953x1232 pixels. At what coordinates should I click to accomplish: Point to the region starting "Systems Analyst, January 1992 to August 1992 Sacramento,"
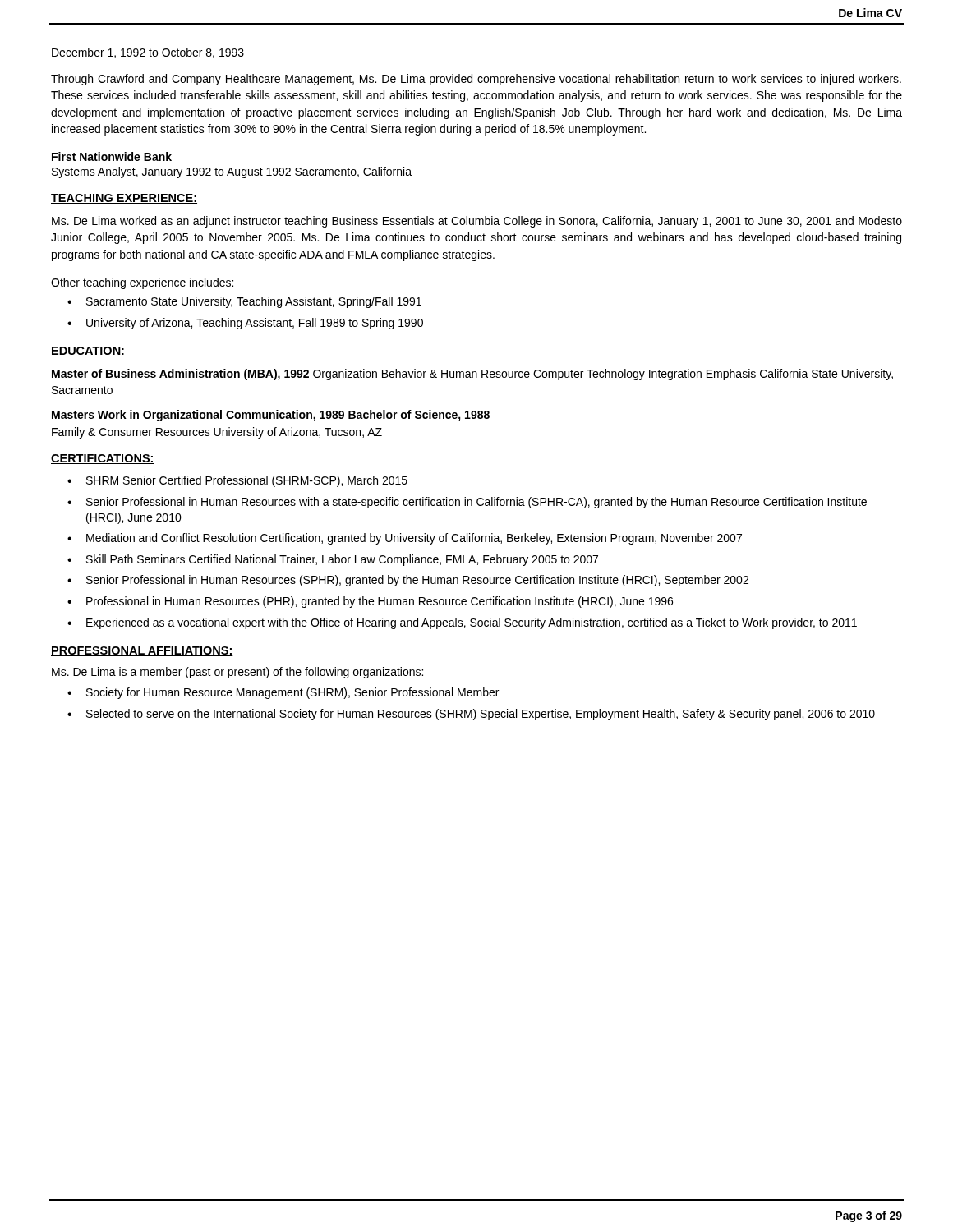(231, 172)
